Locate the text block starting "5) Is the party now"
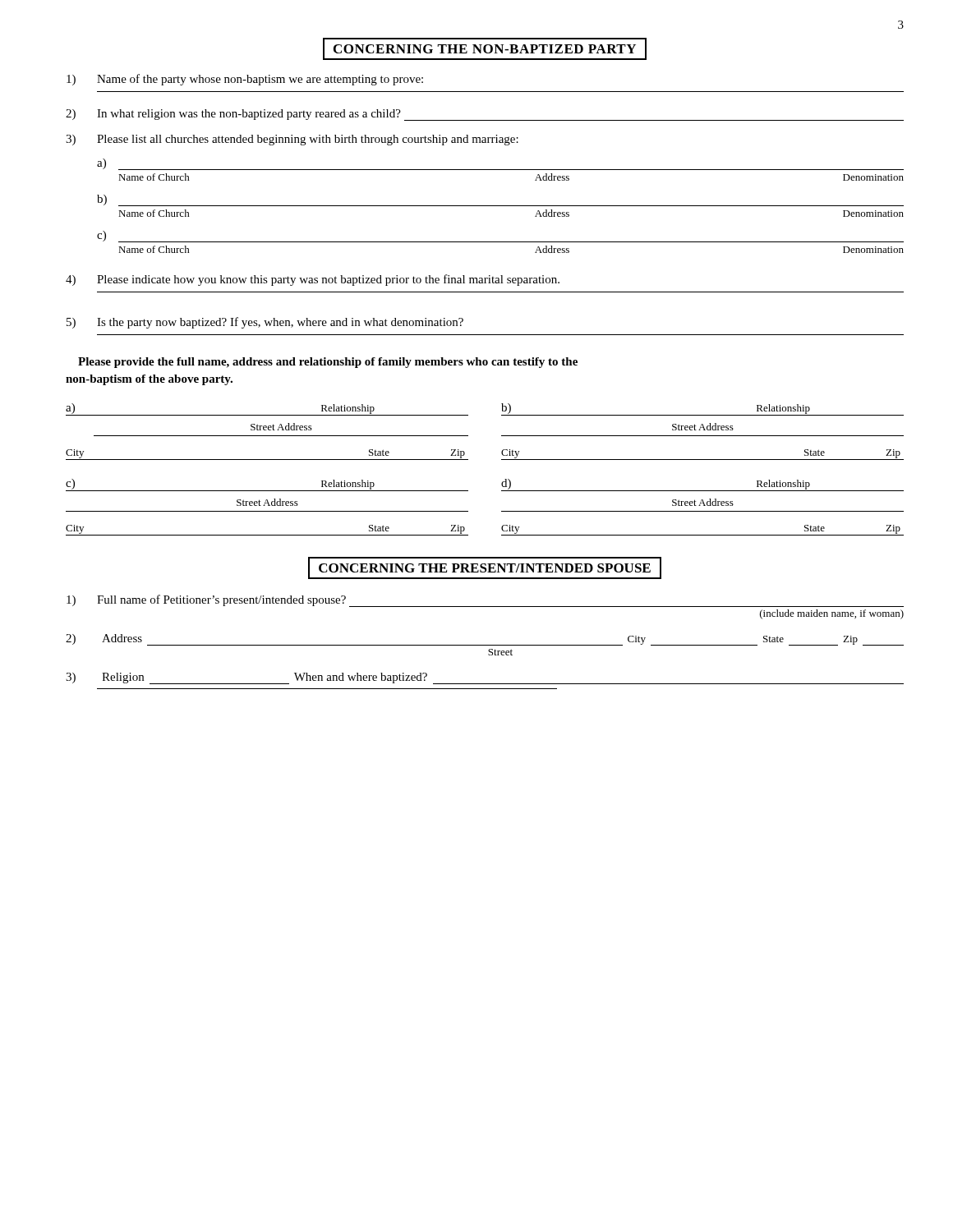 [x=485, y=325]
